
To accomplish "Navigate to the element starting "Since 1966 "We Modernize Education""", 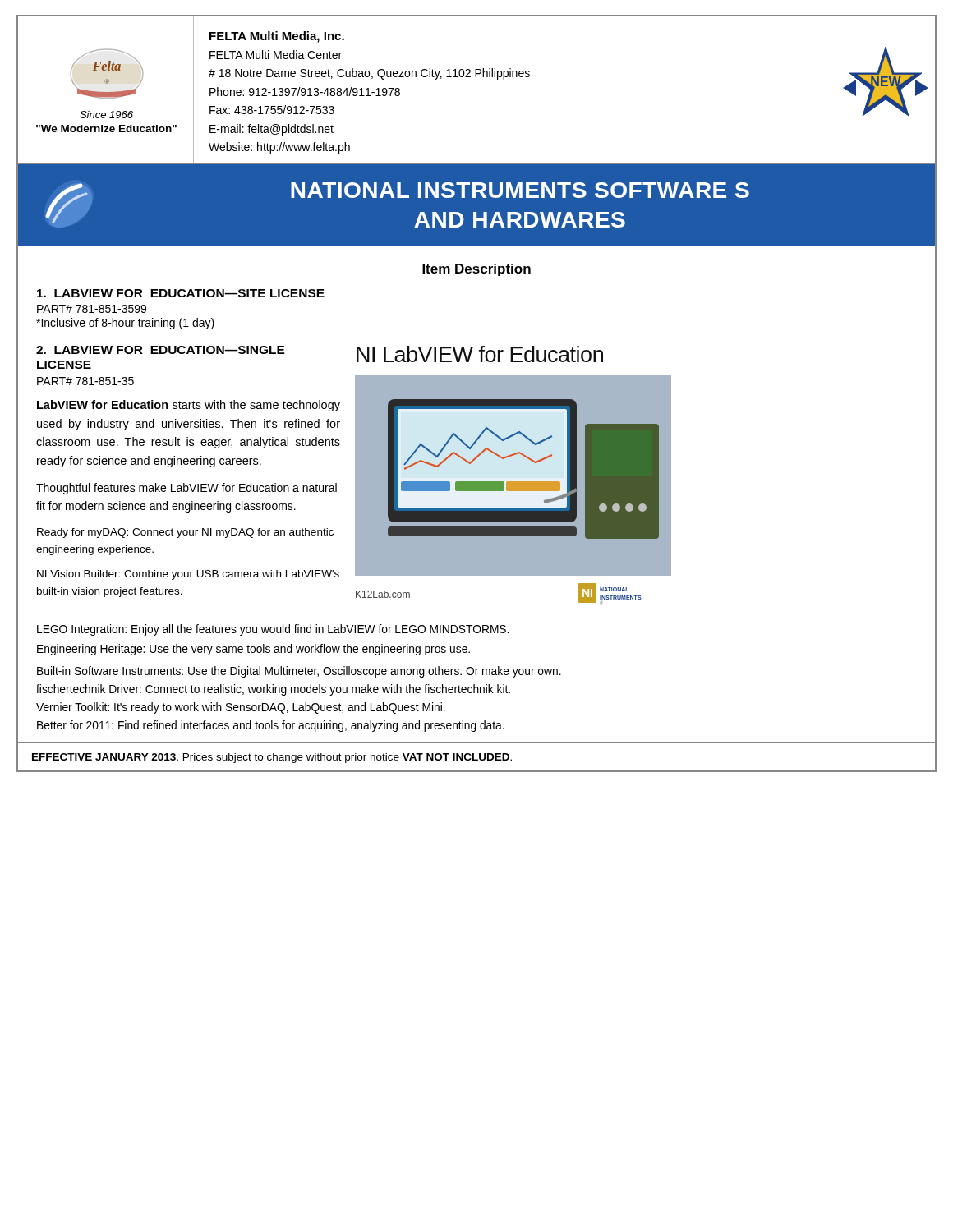I will click(106, 122).
